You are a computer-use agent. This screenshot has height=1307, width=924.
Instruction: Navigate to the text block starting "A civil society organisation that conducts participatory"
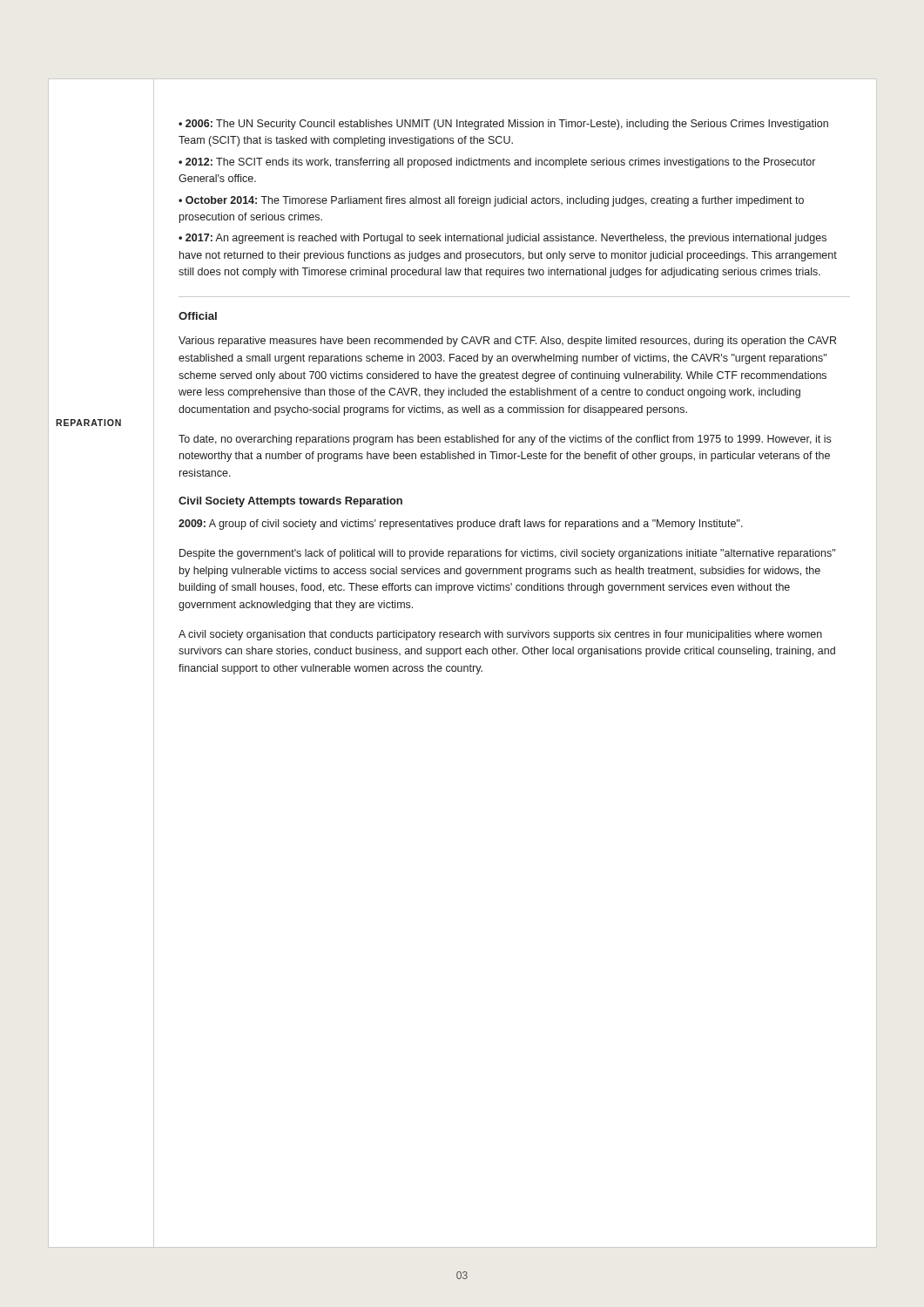pyautogui.click(x=507, y=651)
